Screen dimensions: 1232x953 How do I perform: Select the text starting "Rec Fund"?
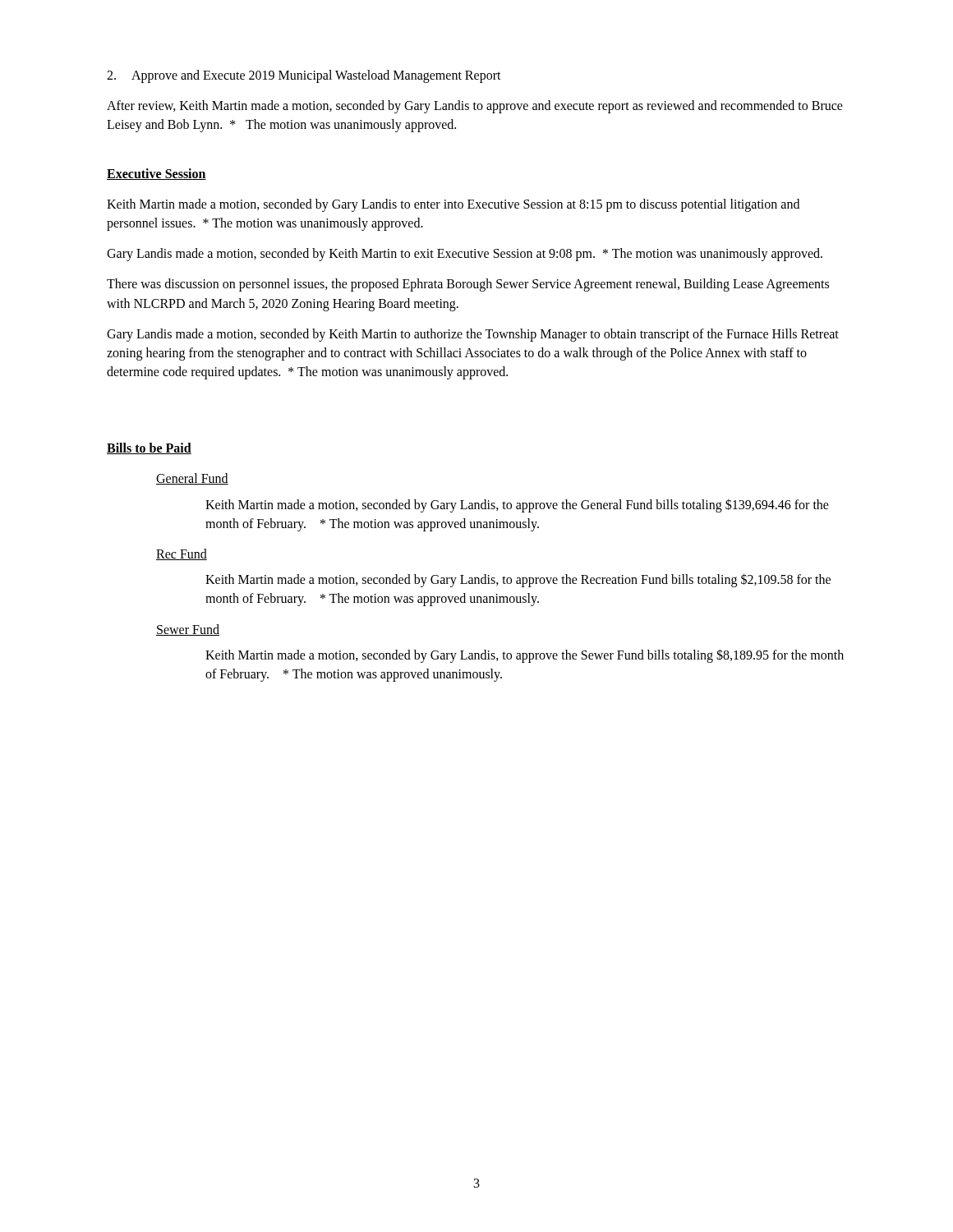tap(181, 554)
